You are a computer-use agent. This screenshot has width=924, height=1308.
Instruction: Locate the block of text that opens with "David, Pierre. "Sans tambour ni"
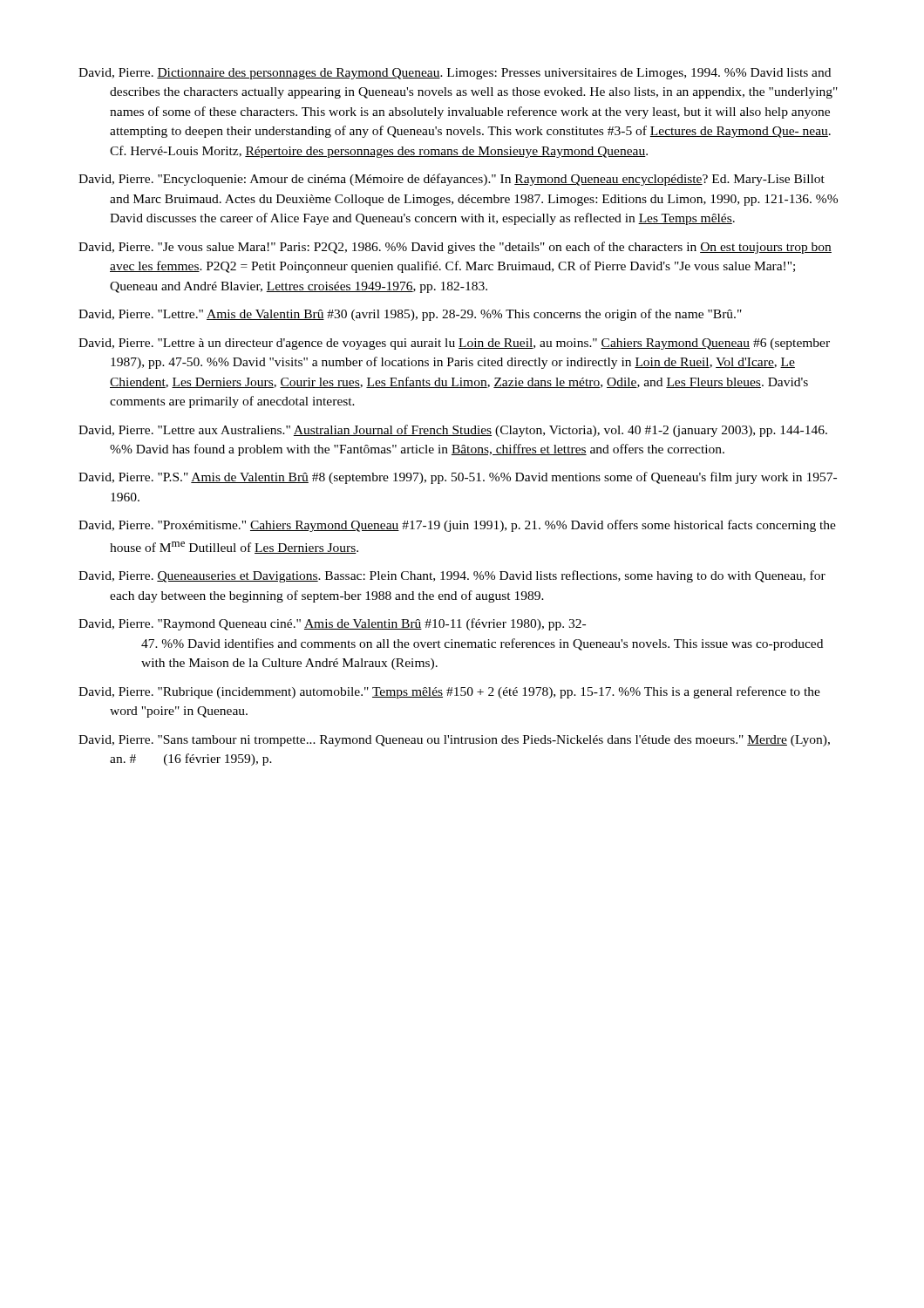[x=455, y=749]
